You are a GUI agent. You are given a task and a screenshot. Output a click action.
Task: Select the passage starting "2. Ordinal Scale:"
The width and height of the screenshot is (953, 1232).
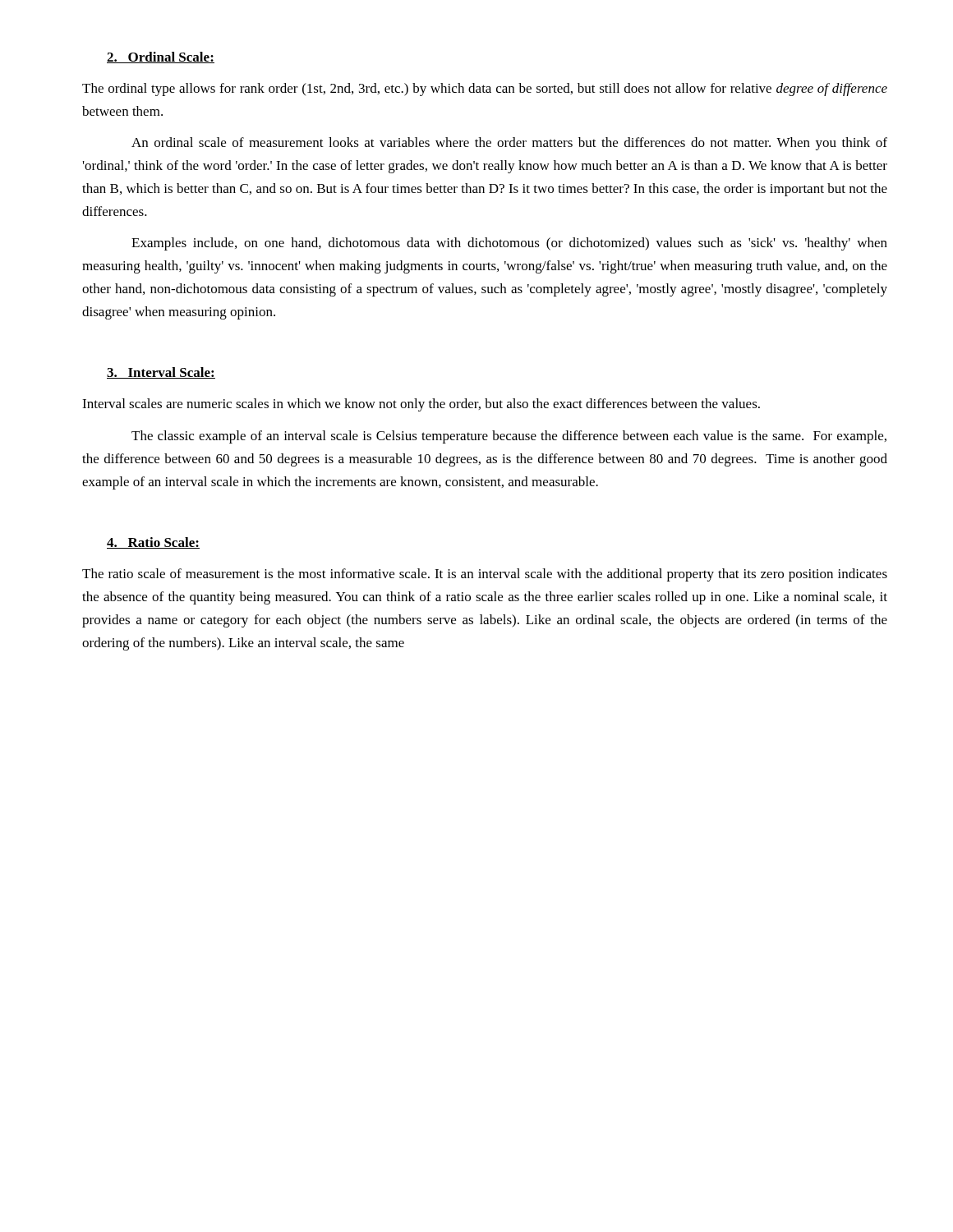click(x=161, y=57)
